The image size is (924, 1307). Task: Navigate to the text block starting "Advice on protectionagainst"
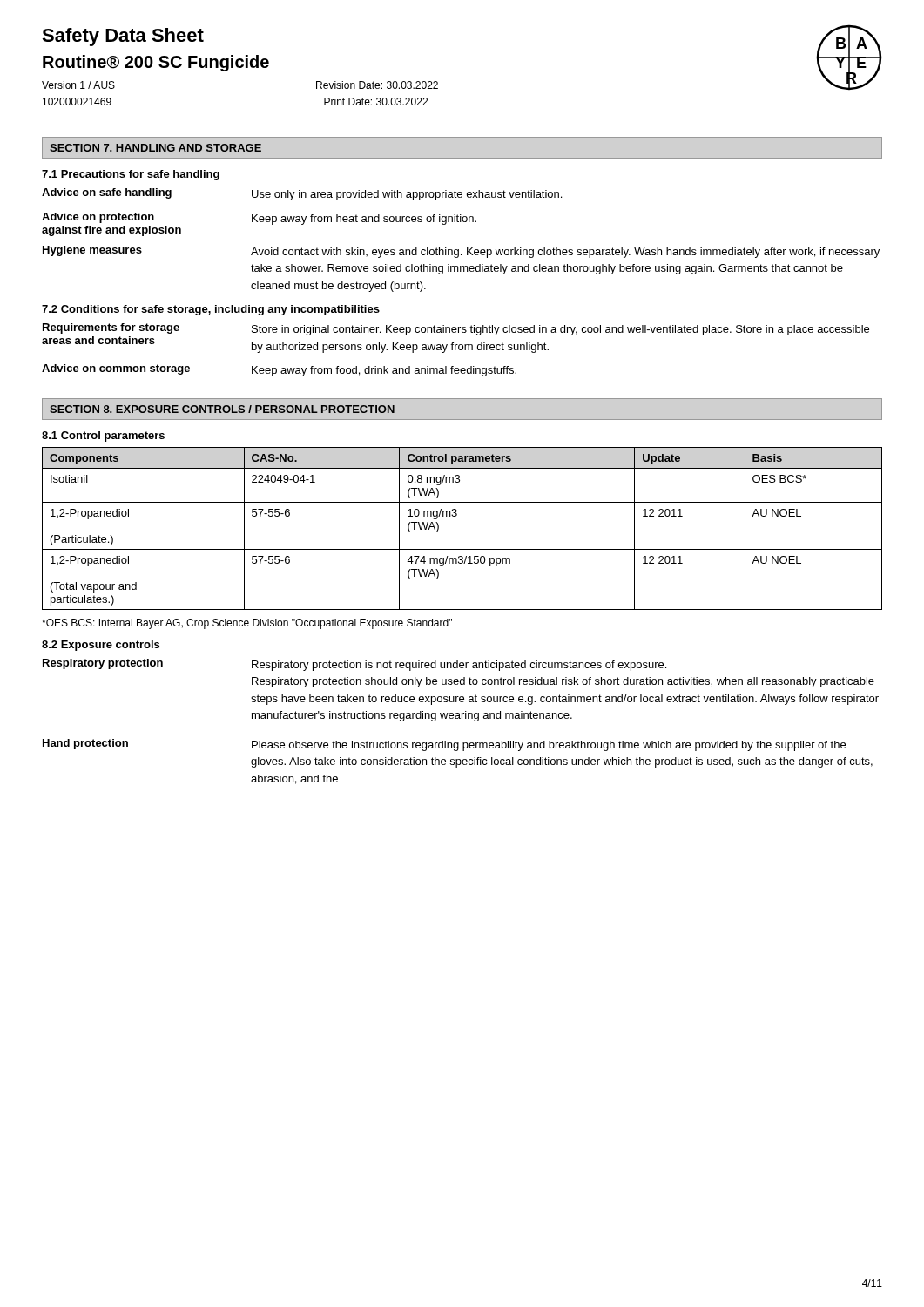tap(112, 223)
